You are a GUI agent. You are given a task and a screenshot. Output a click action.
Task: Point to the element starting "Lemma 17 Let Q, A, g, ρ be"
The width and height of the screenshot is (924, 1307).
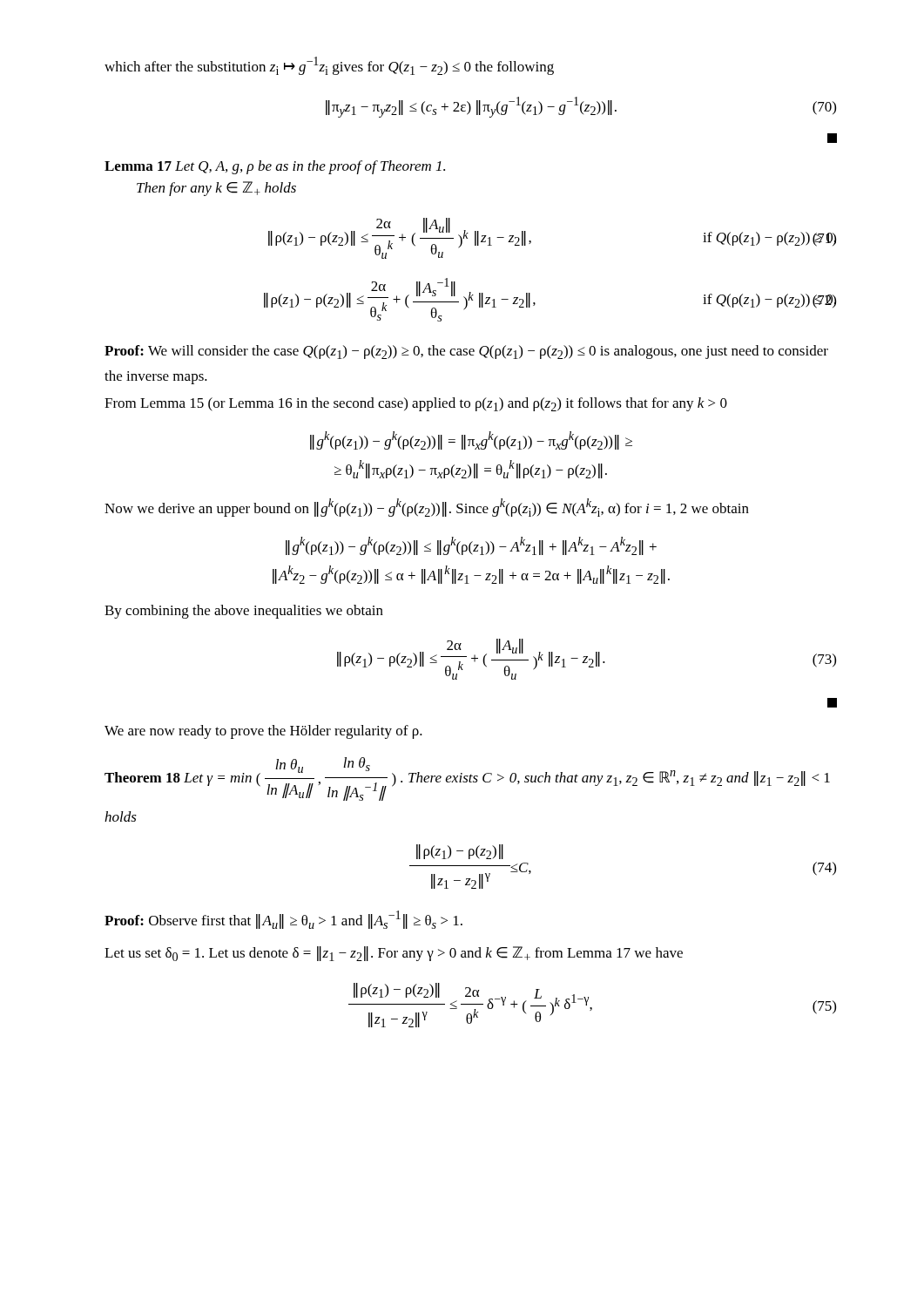pyautogui.click(x=276, y=178)
